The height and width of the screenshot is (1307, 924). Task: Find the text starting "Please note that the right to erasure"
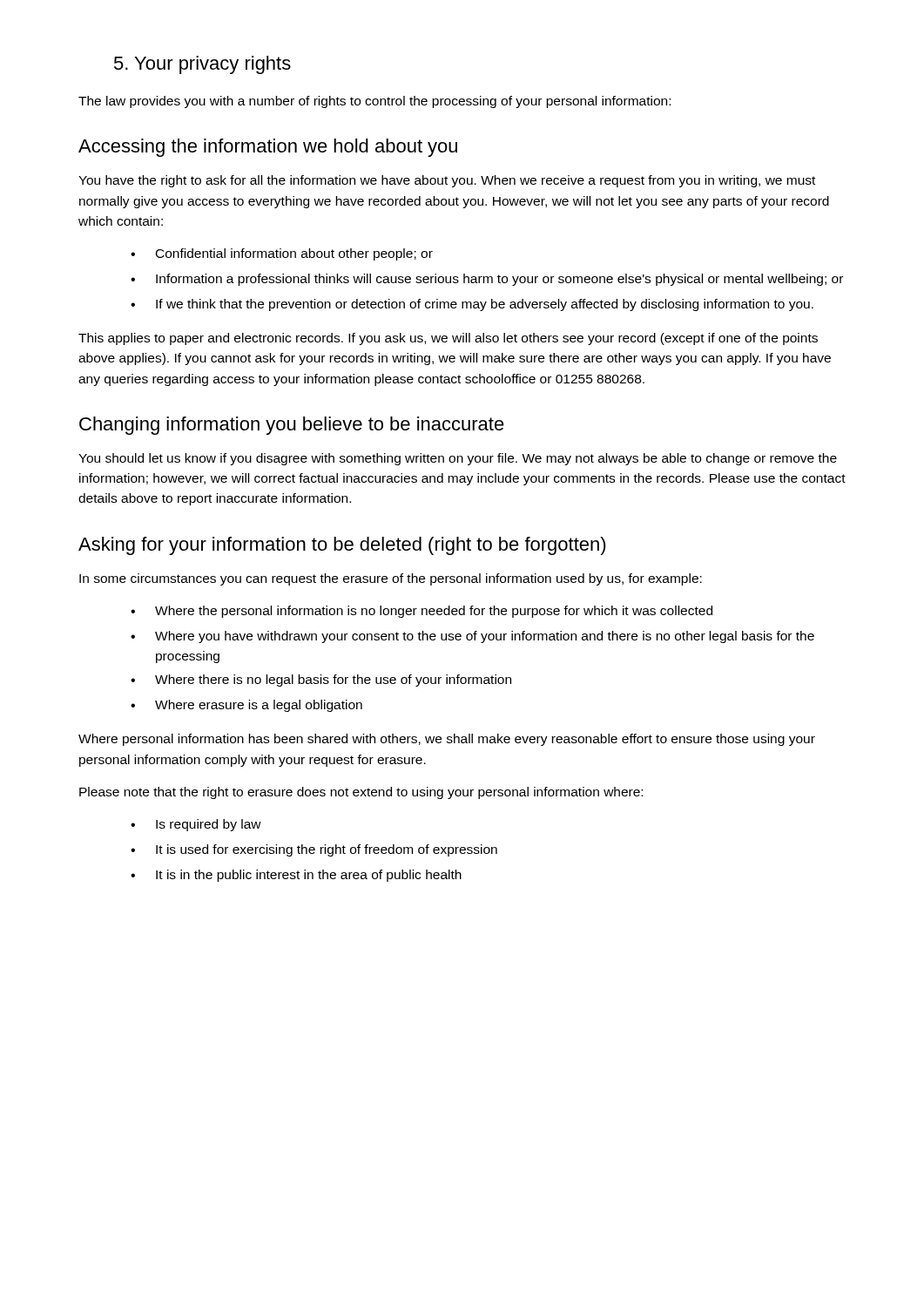pyautogui.click(x=361, y=791)
